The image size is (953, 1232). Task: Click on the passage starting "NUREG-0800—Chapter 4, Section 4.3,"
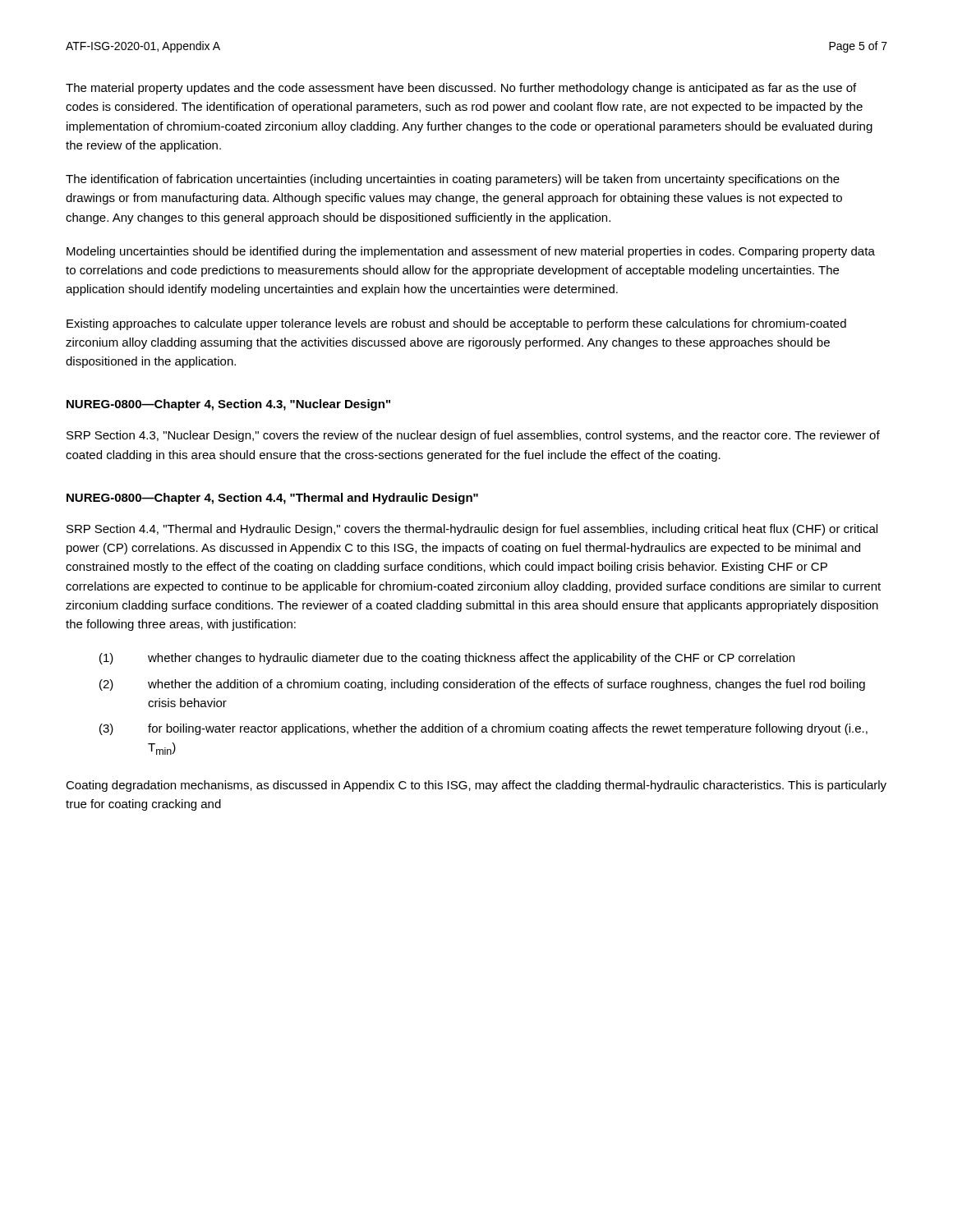click(x=228, y=404)
